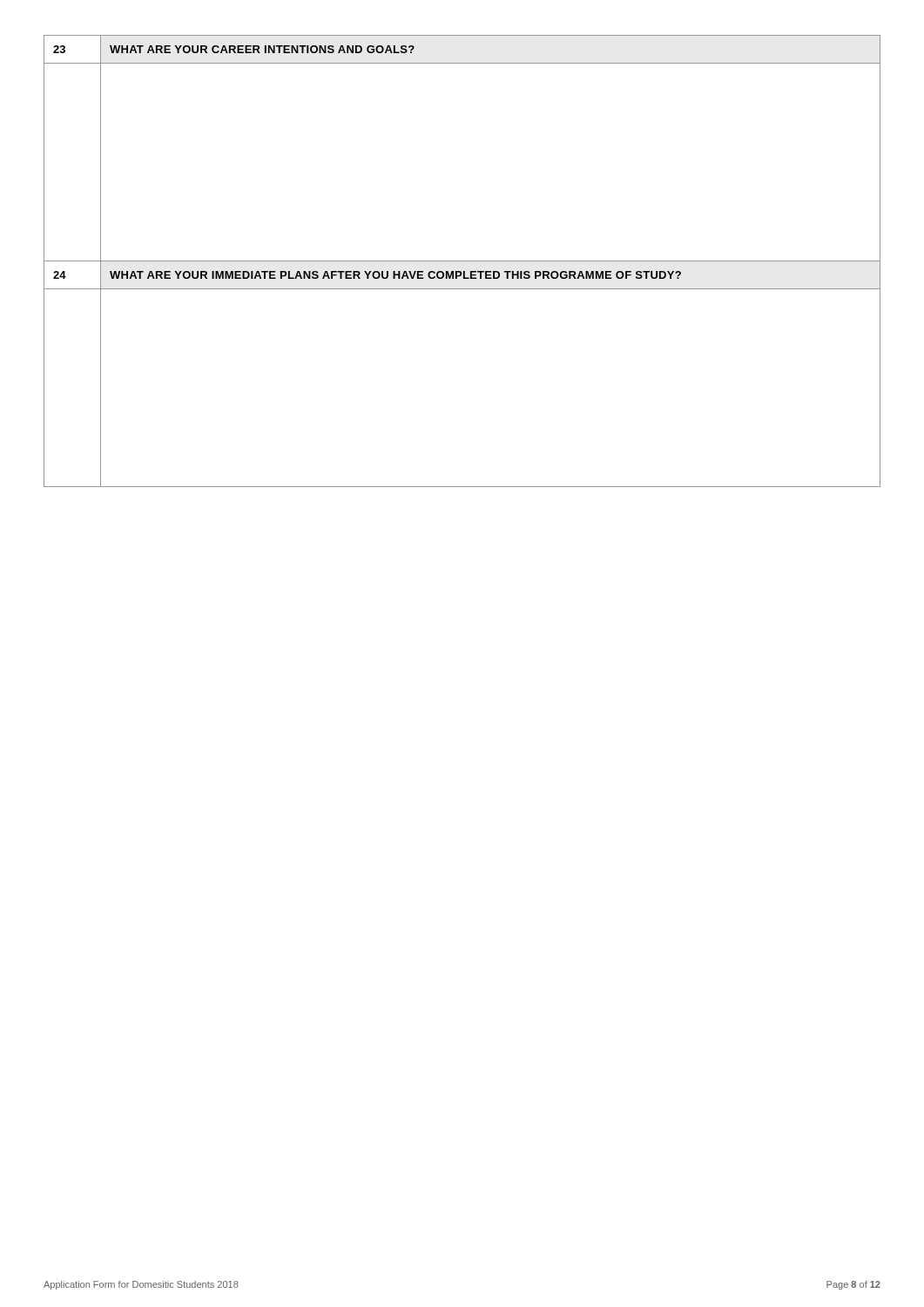This screenshot has height=1307, width=924.
Task: Locate the table with the text "WHAT ARE YOUR"
Action: coord(462,261)
